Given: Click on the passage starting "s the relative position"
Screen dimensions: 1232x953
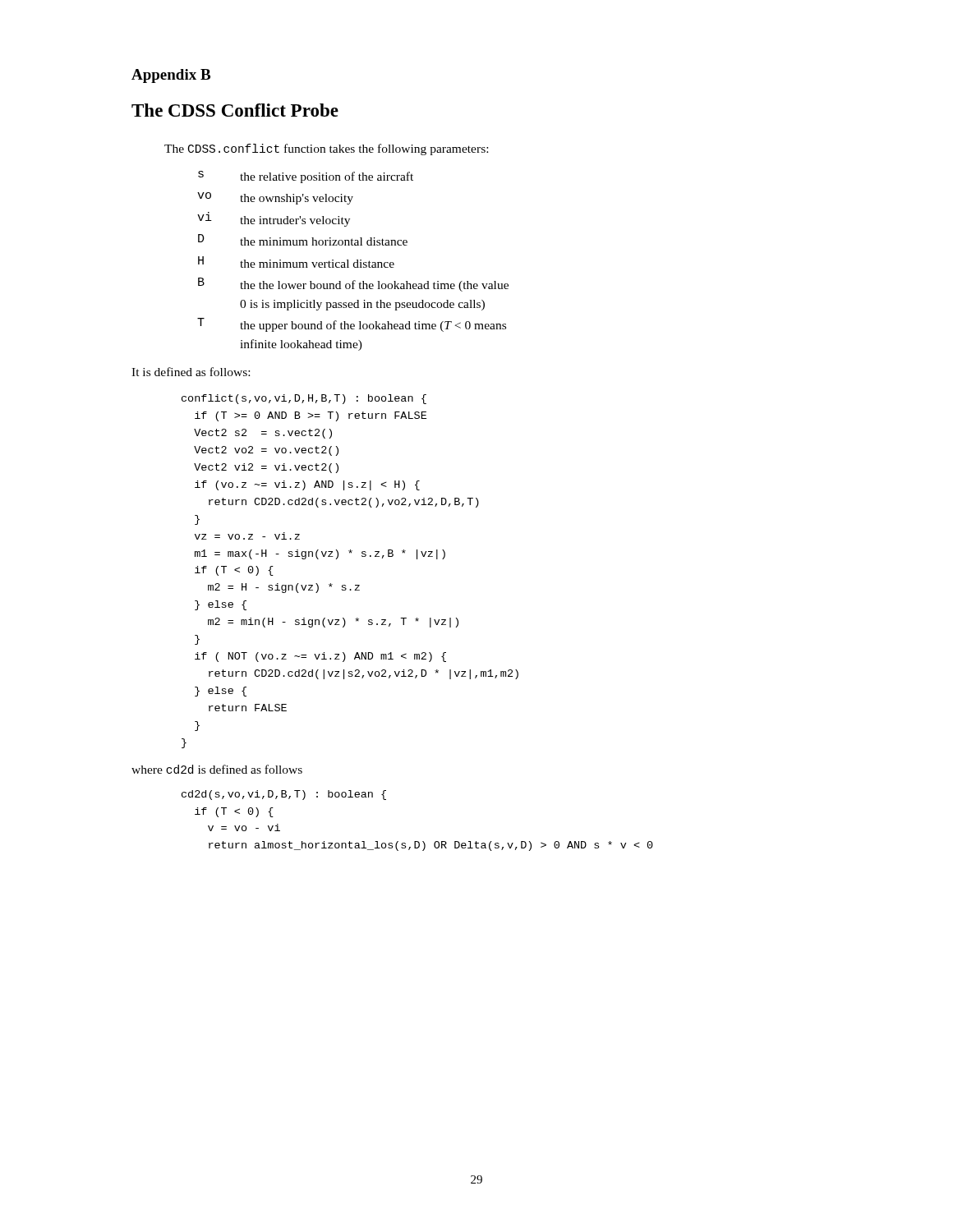Looking at the screenshot, I should 305,177.
